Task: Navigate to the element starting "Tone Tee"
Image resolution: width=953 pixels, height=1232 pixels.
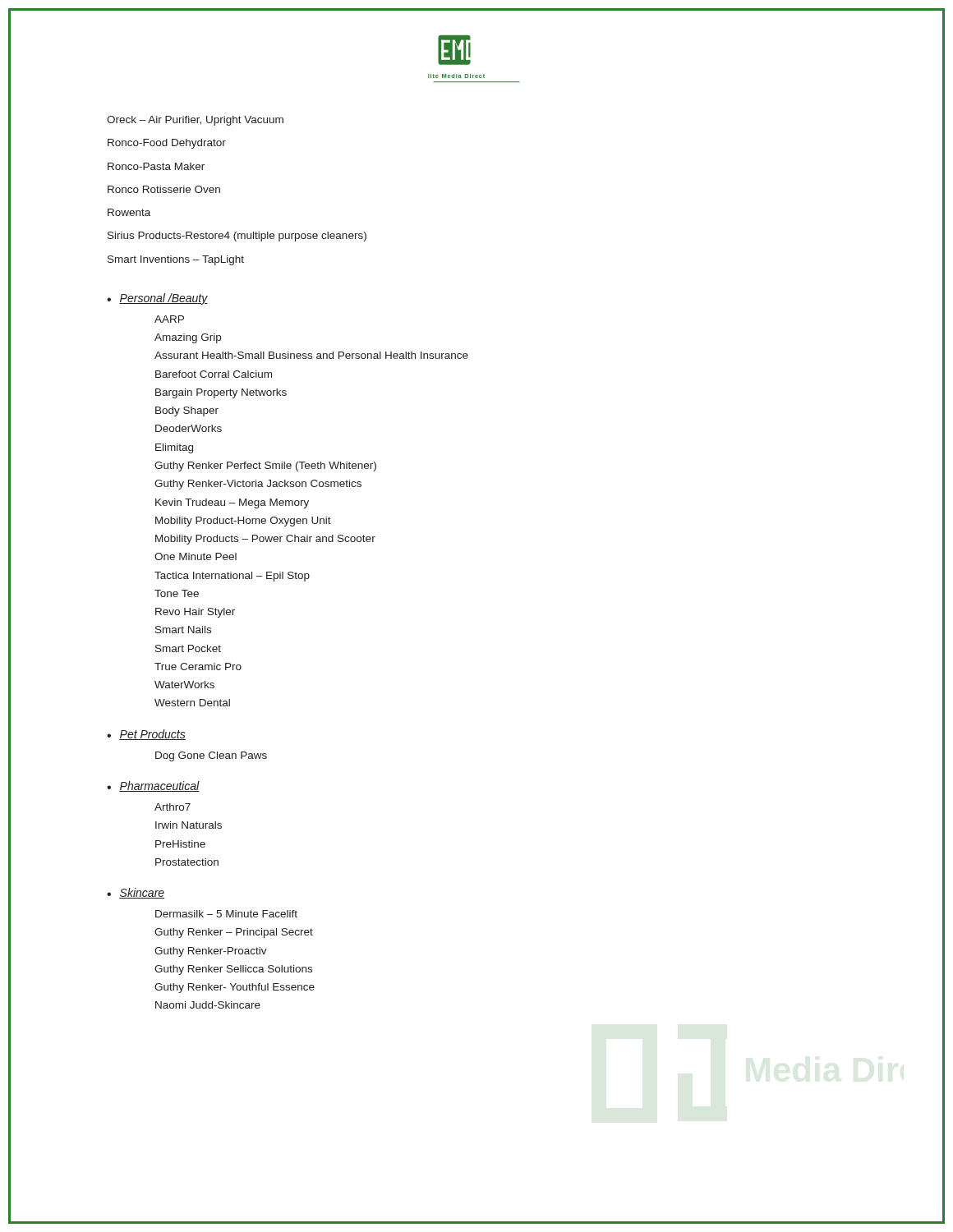Action: 177,593
